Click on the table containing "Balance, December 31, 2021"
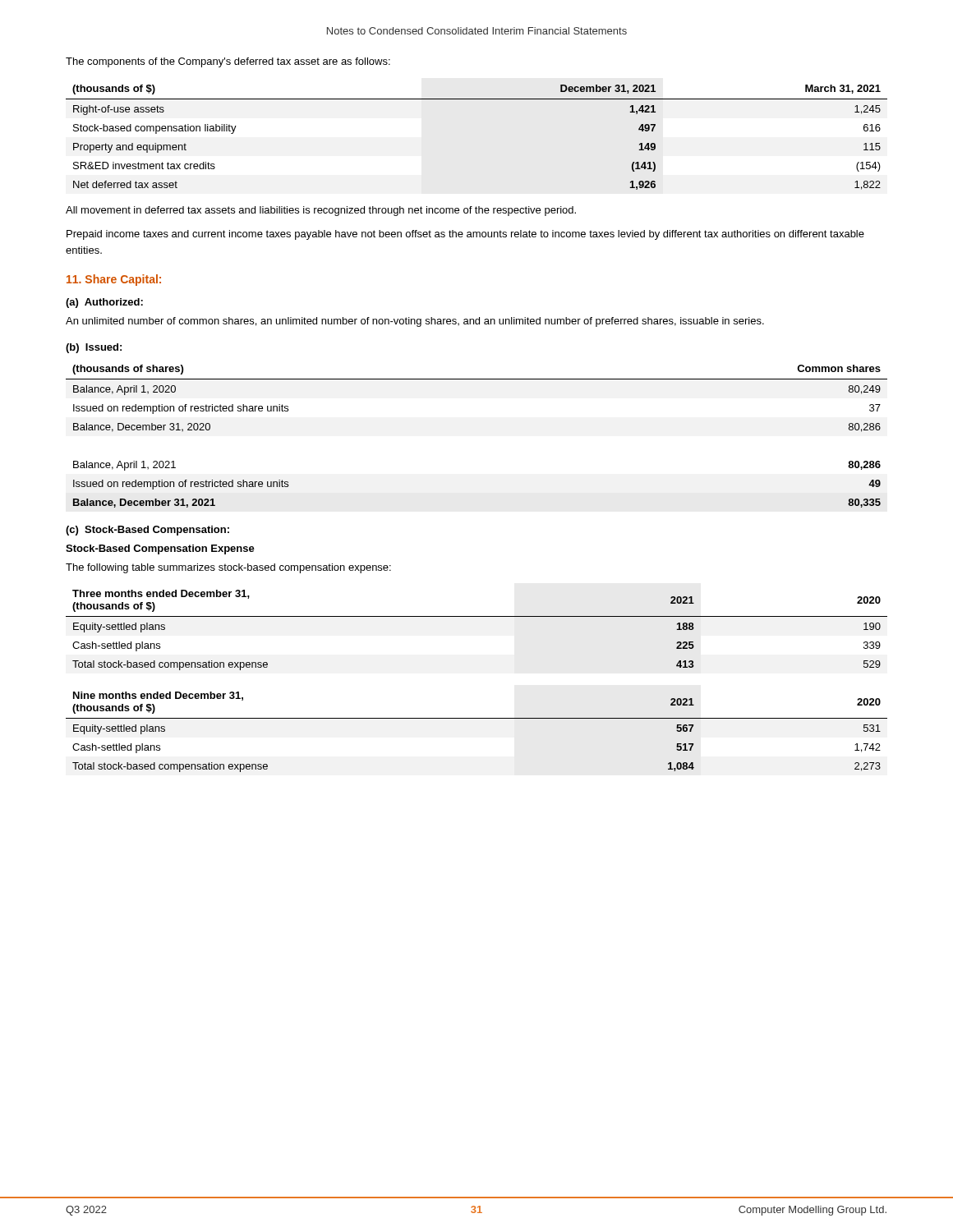Screen dimensions: 1232x953 476,434
